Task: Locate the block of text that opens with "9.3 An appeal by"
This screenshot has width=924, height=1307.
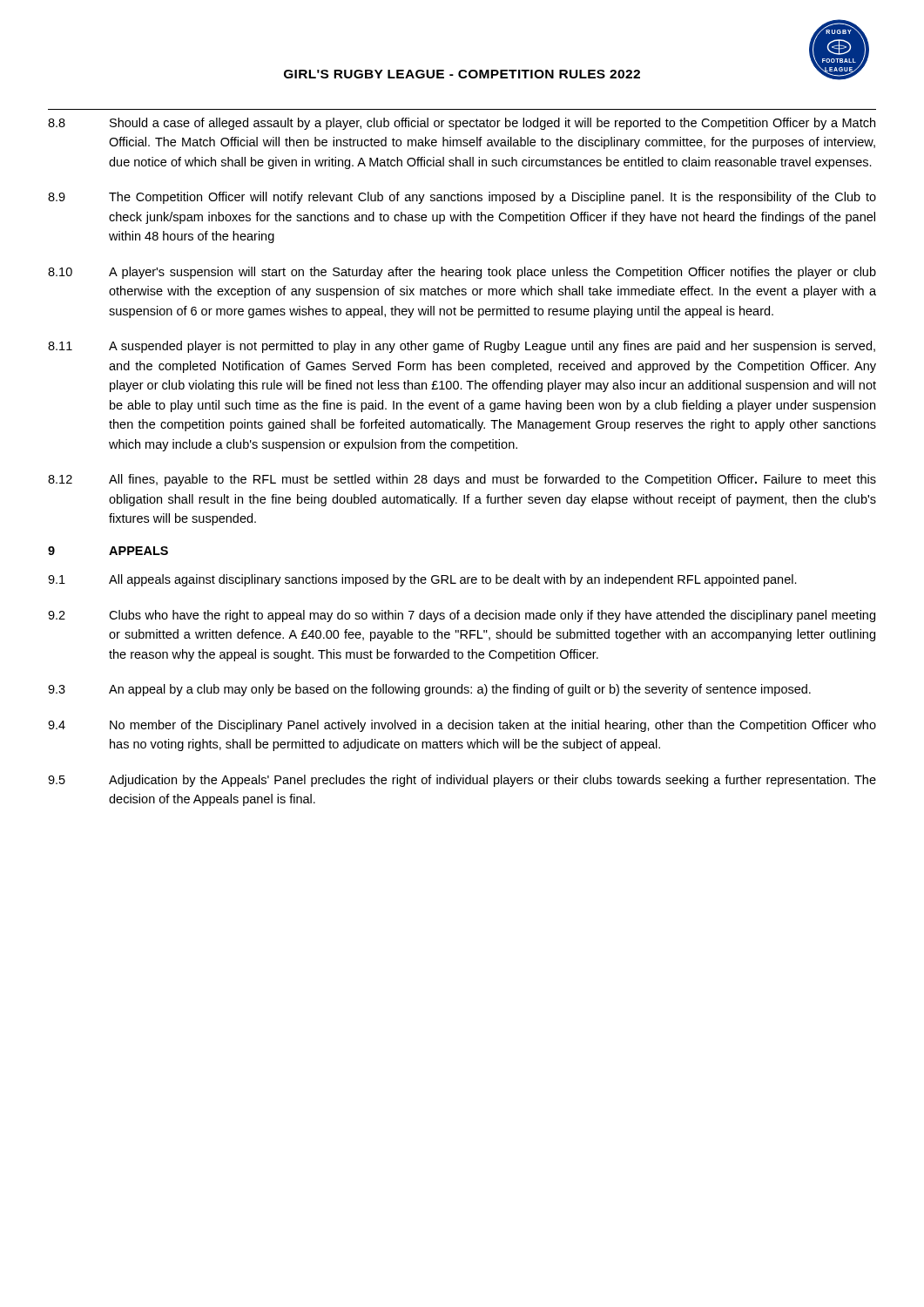Action: point(462,690)
